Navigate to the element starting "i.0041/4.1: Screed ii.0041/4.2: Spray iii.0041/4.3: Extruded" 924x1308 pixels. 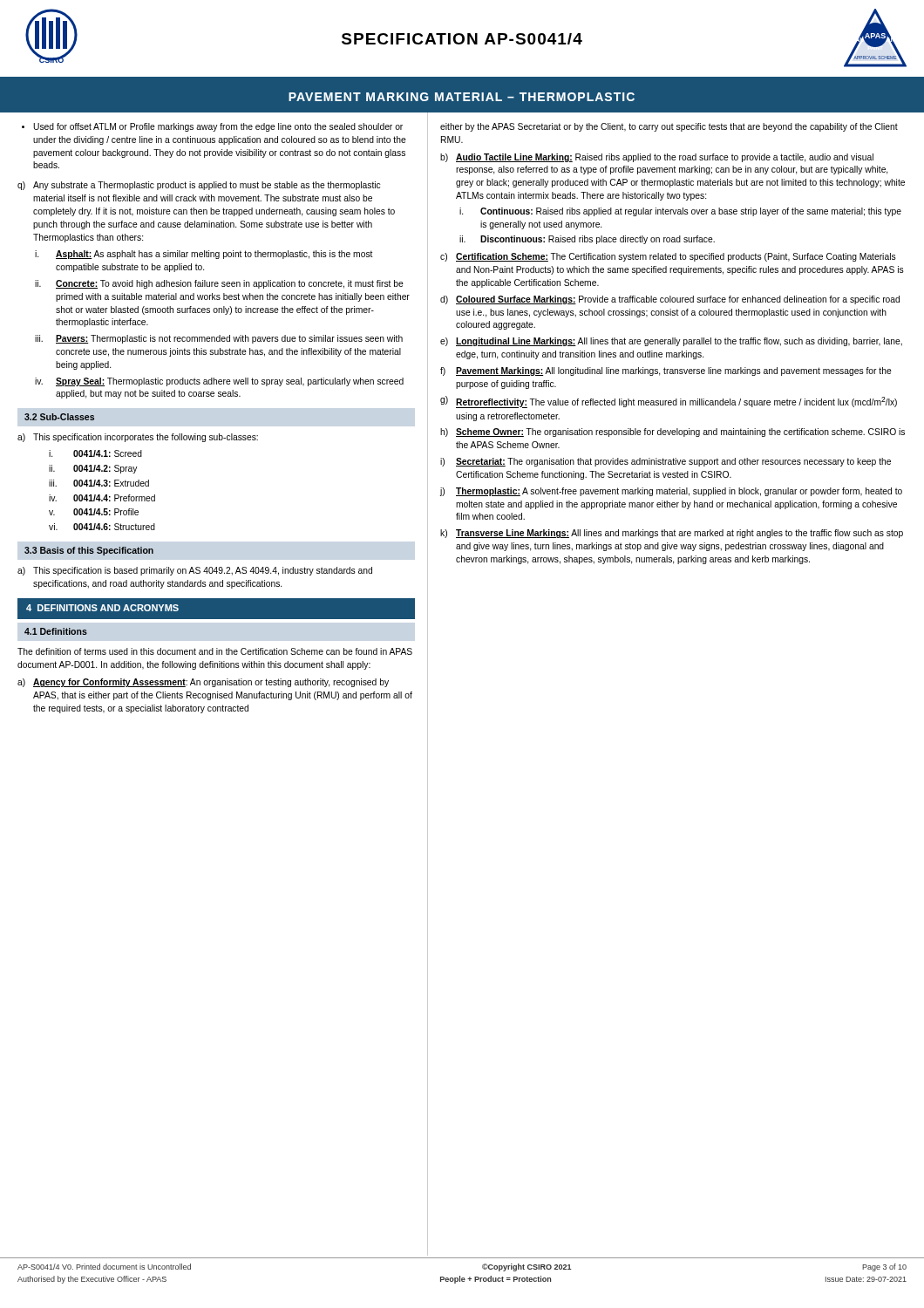[95, 453]
